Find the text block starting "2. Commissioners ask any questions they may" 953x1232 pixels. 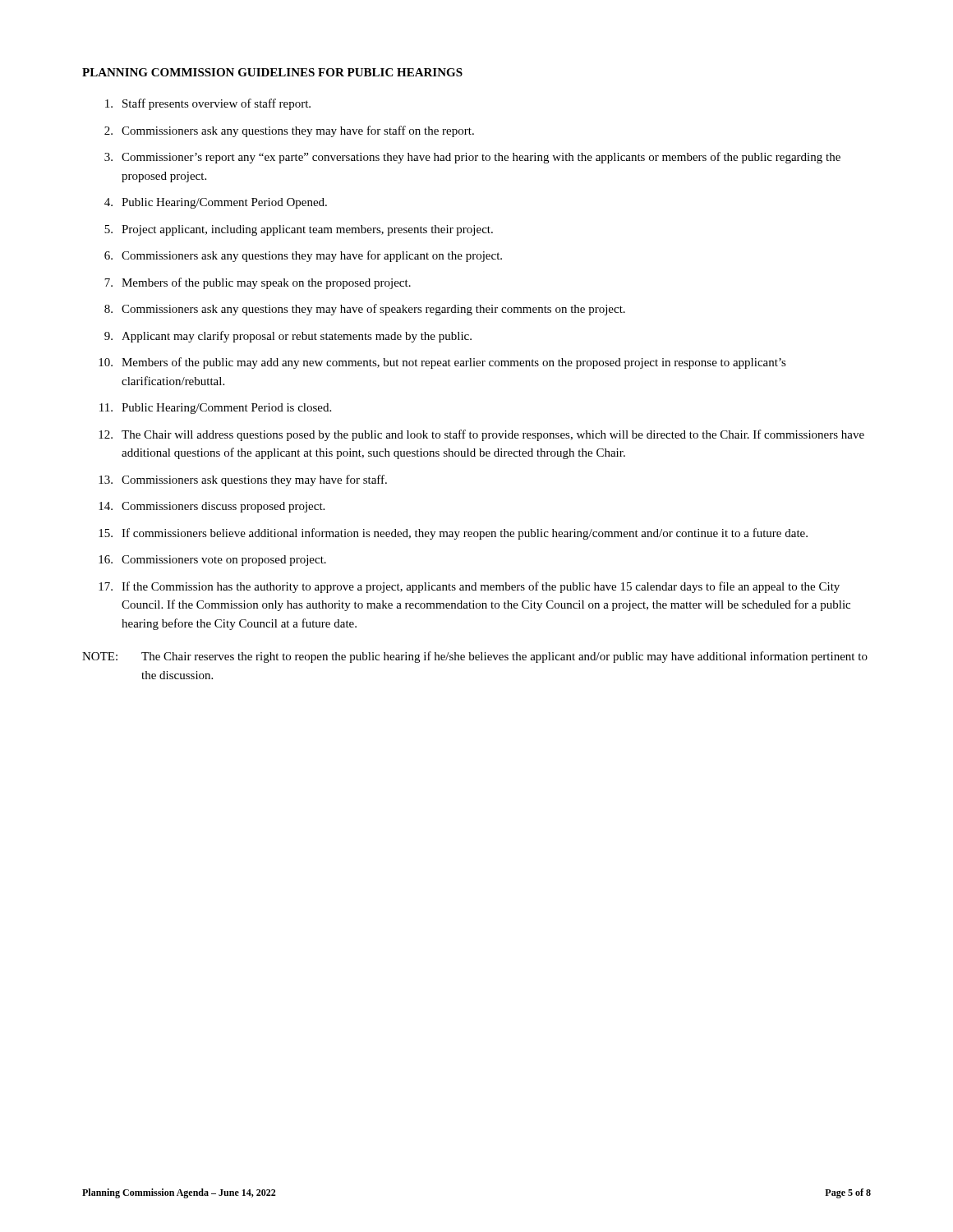click(476, 130)
